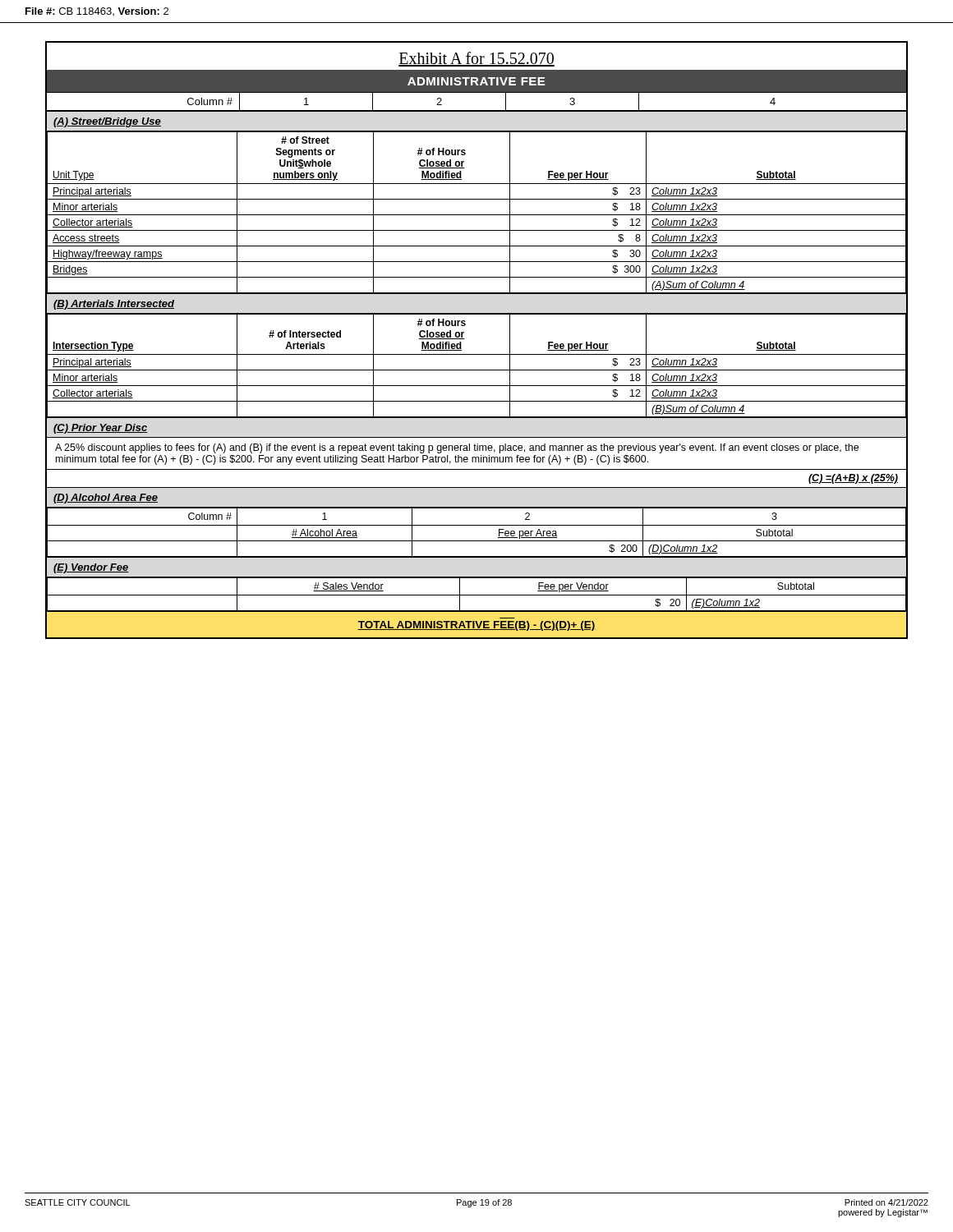This screenshot has height=1232, width=953.
Task: Find the section header with the text "(C) Prior Year Disc"
Action: tap(100, 428)
